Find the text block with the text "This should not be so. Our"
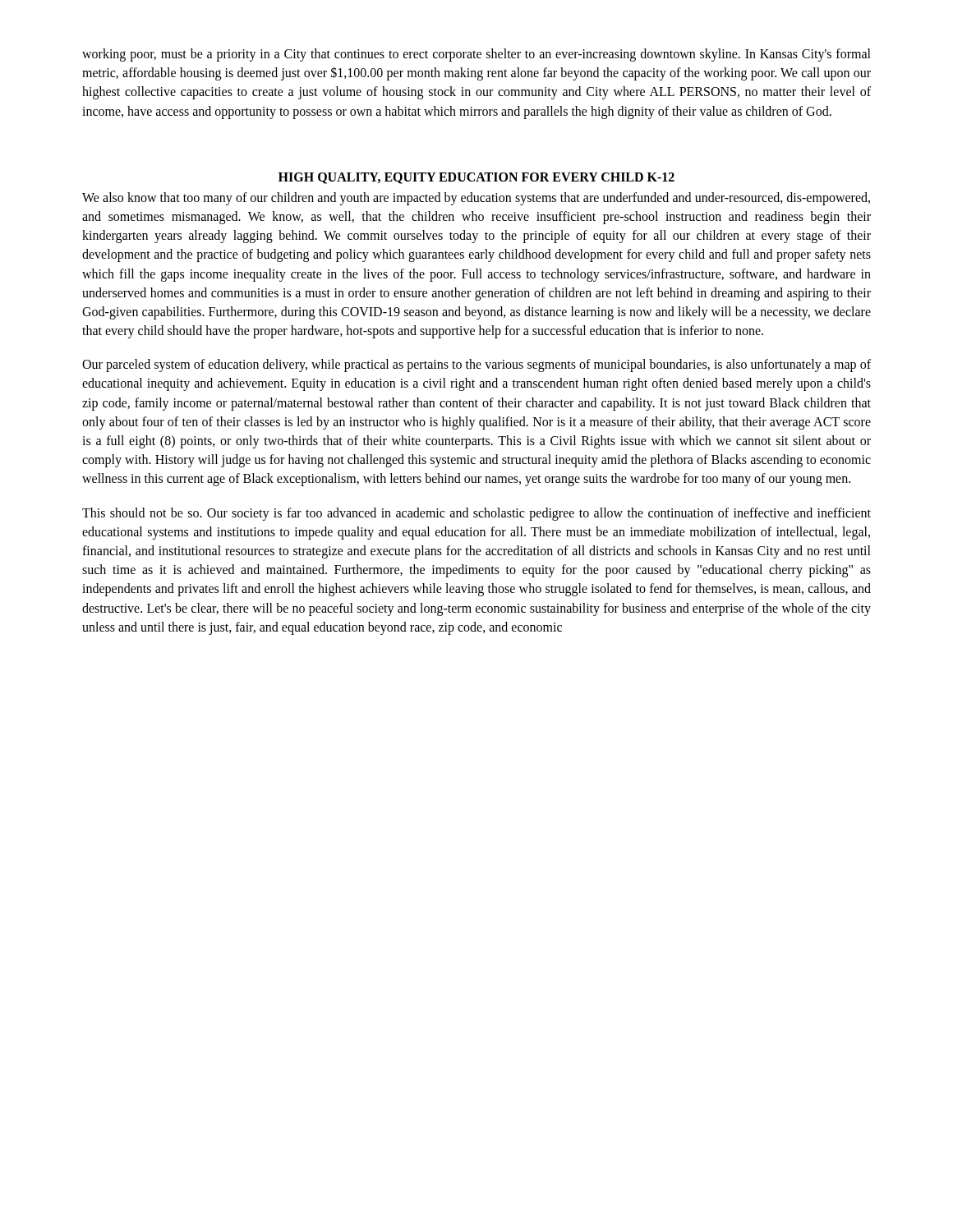 click(476, 570)
